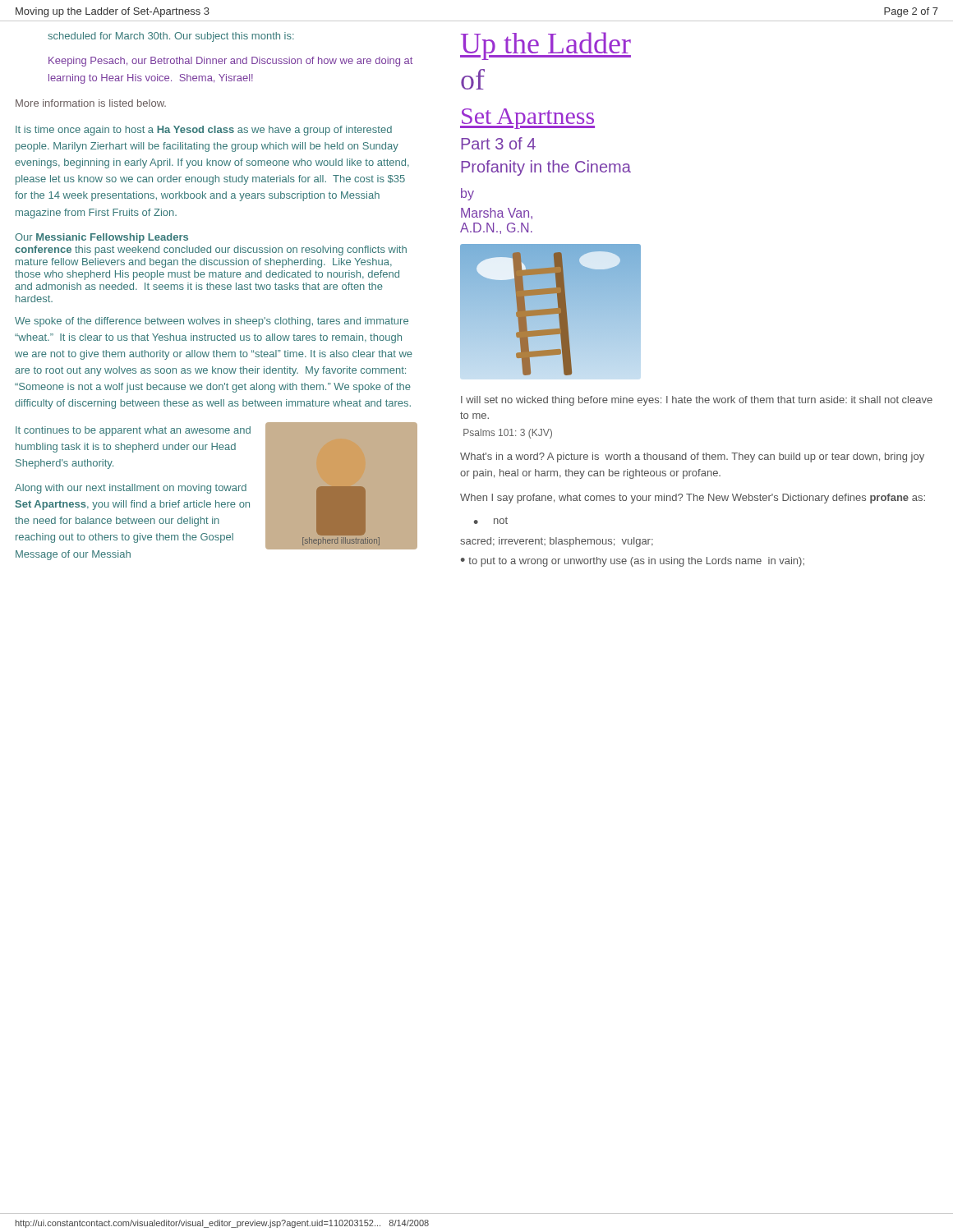Point to the text starting "Keeping Pesach, our Betrothal Dinner and"
Viewport: 953px width, 1232px height.
click(230, 69)
